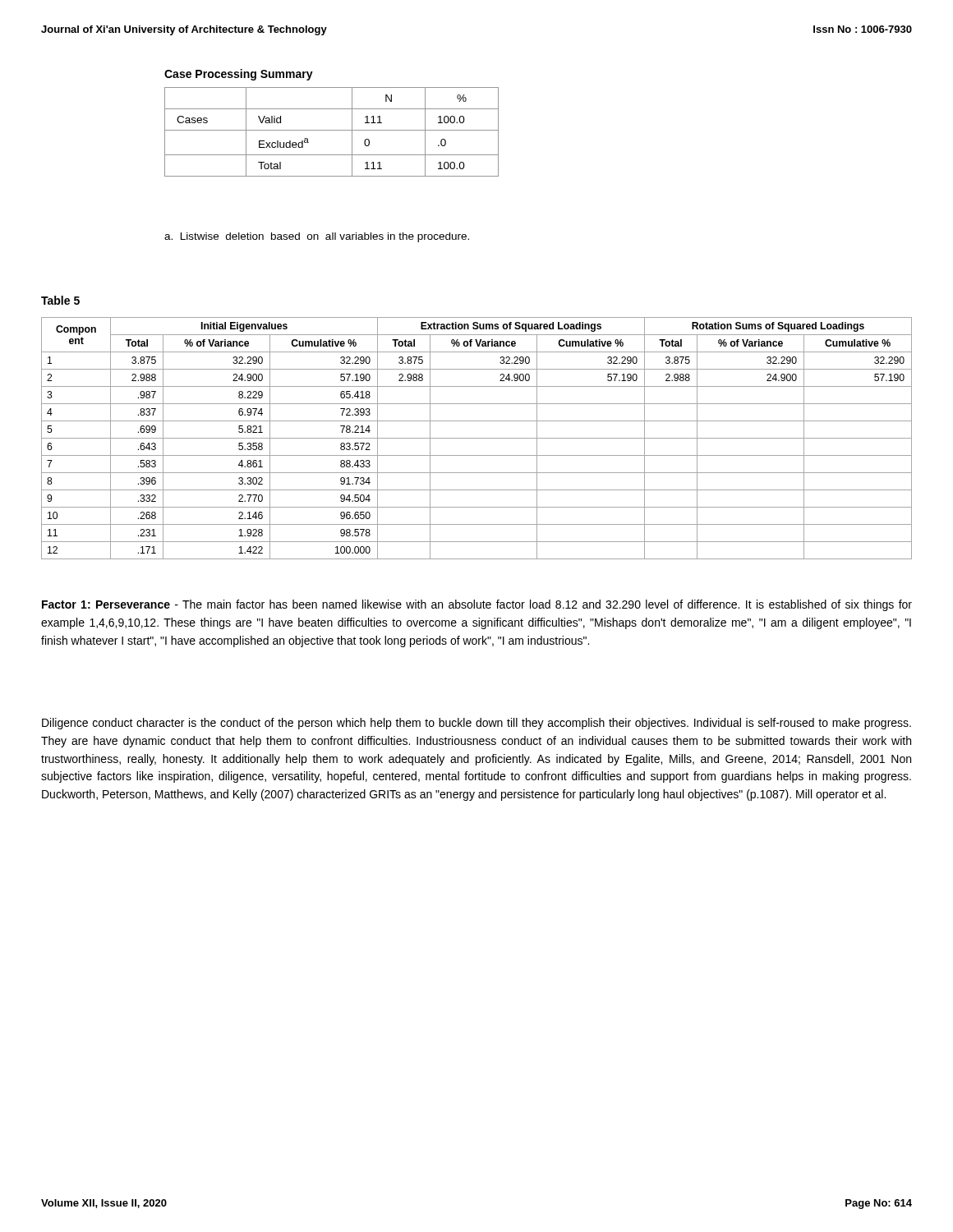Point to the block beginning "Diligence conduct character"

click(476, 759)
